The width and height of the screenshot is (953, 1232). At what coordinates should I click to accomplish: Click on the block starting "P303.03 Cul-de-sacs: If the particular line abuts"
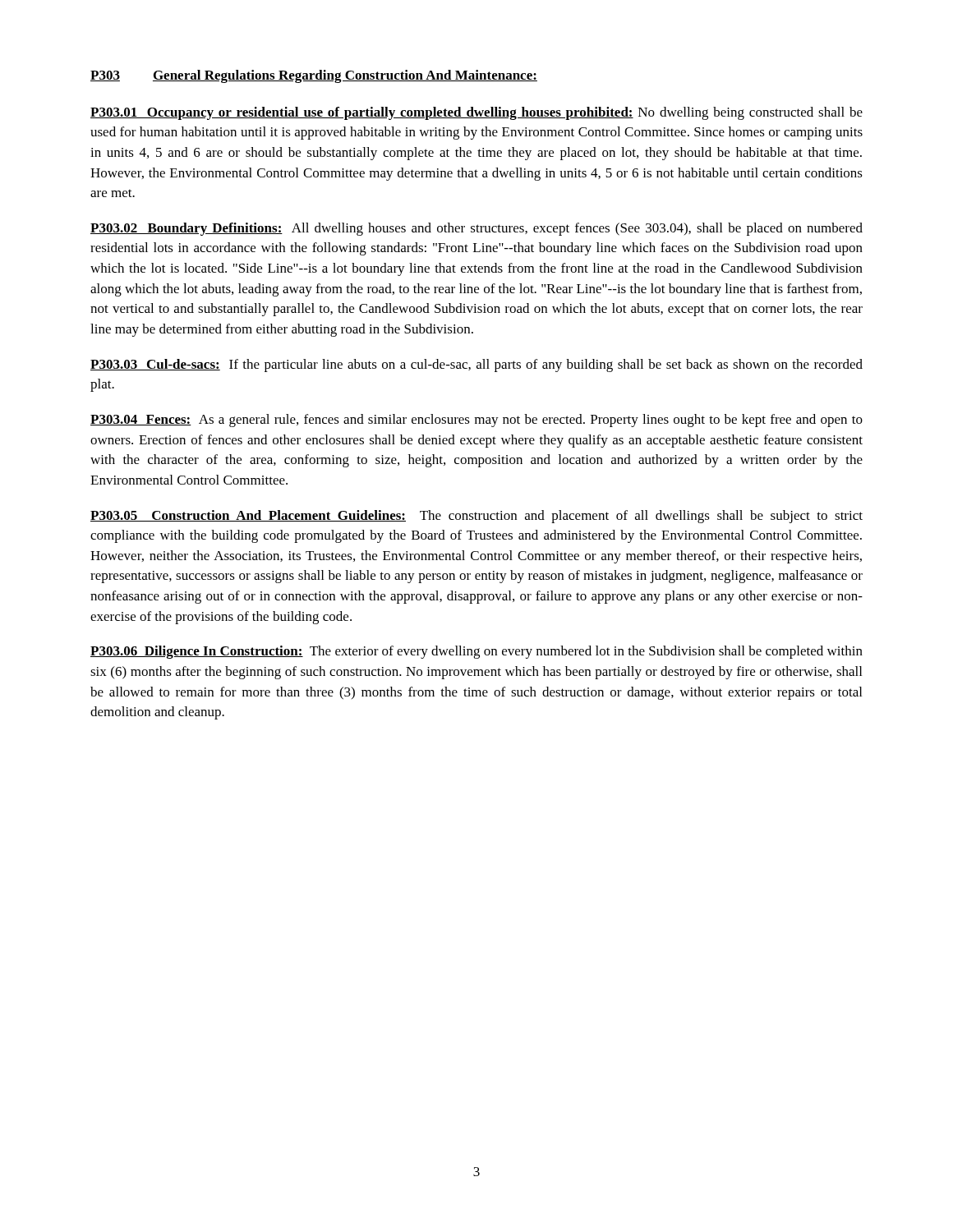pyautogui.click(x=476, y=374)
